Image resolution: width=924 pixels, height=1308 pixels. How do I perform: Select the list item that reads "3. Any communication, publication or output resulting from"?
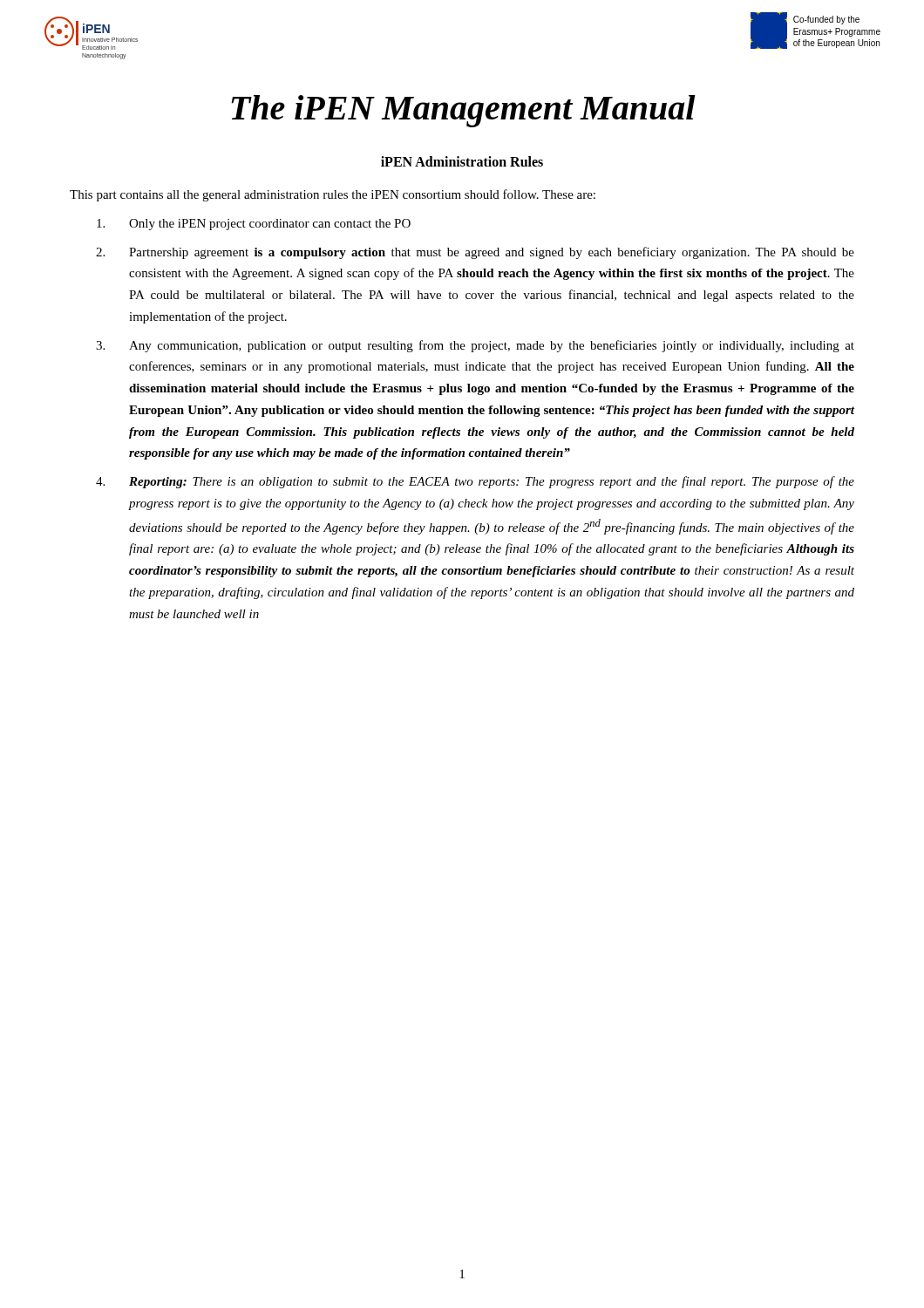click(x=475, y=399)
